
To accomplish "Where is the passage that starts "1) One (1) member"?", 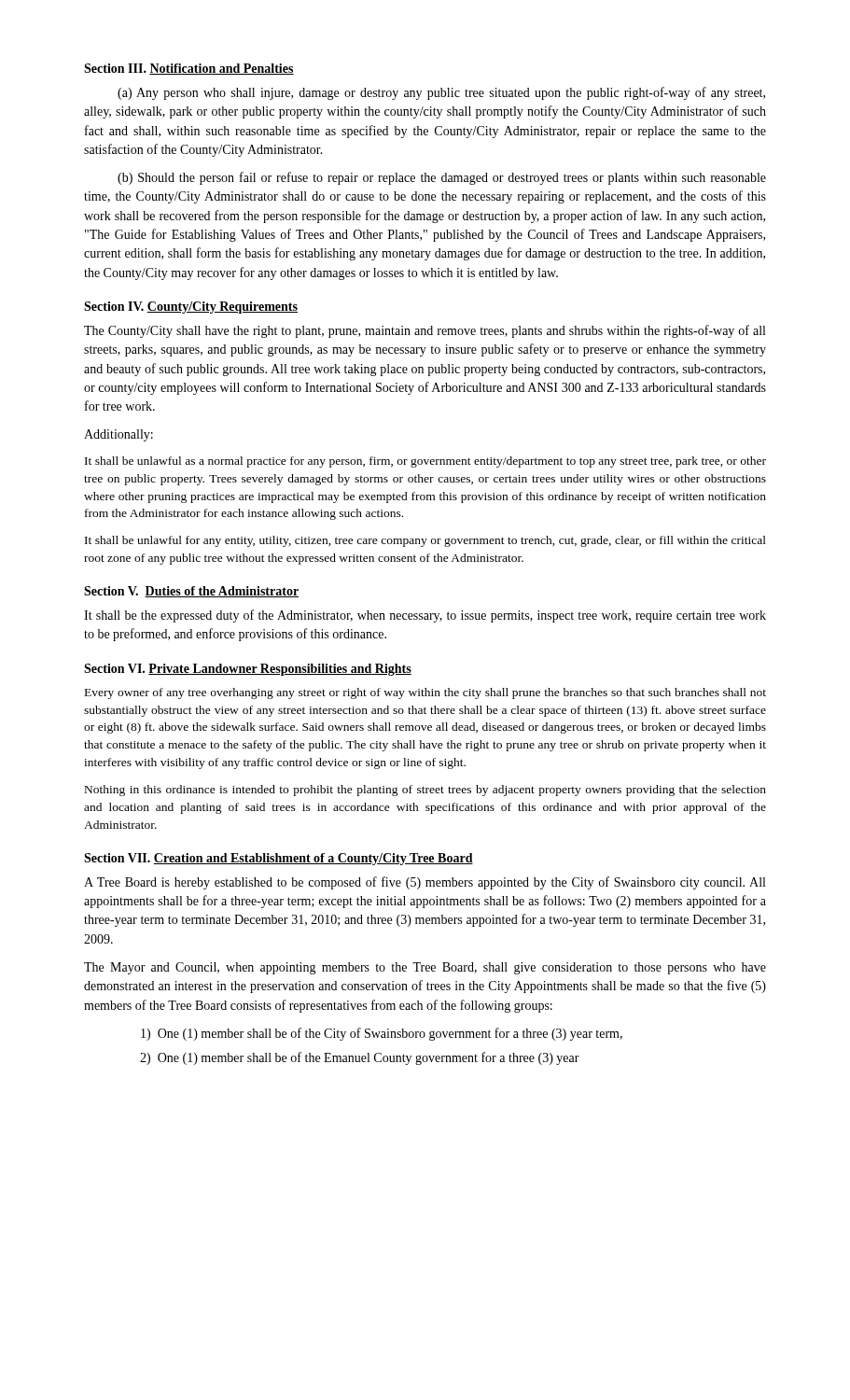I will pos(381,1034).
